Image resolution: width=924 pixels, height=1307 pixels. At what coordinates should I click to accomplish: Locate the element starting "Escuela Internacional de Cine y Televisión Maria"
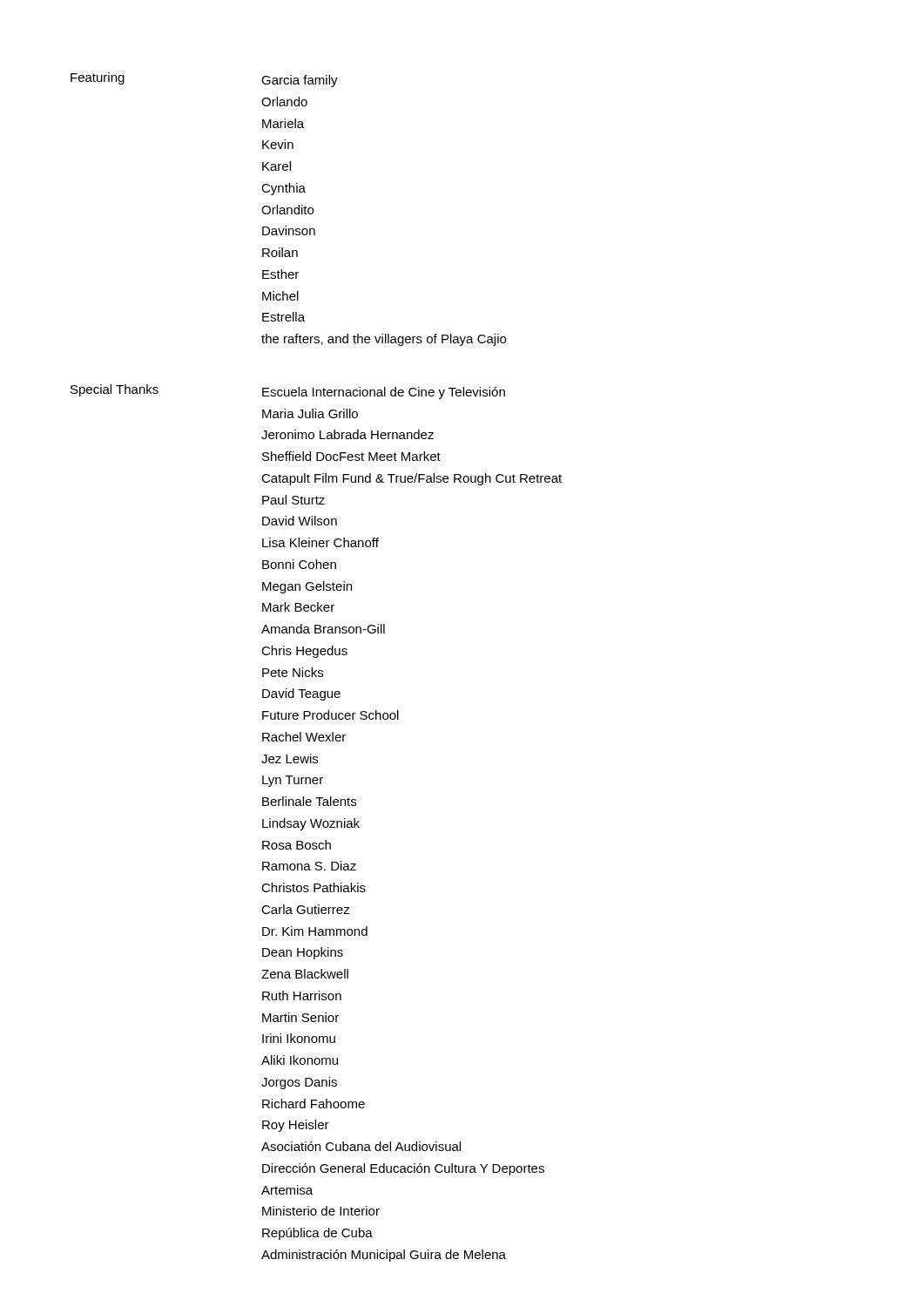pos(384,393)
